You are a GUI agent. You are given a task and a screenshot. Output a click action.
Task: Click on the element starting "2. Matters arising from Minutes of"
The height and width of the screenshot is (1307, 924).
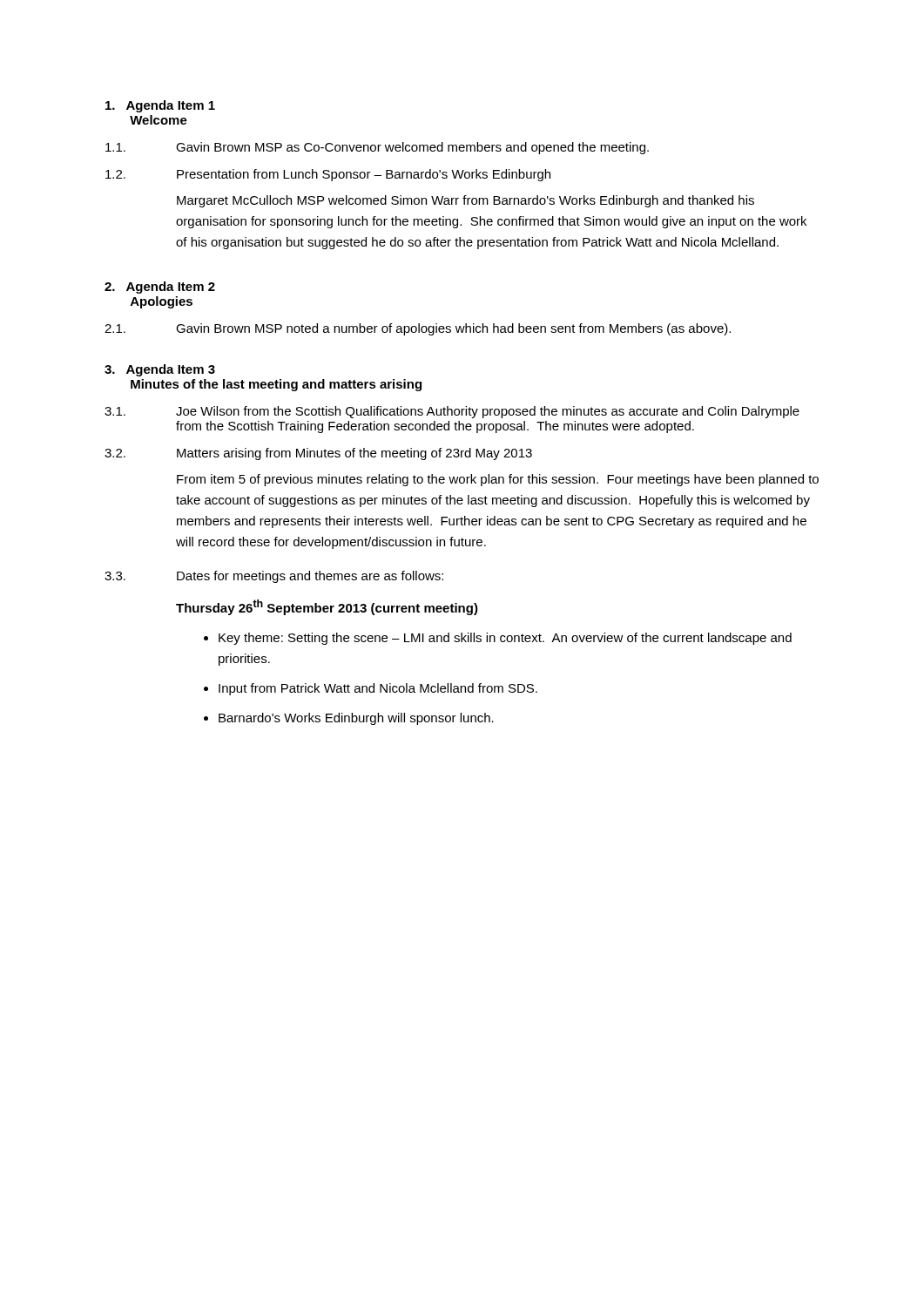pos(462,453)
